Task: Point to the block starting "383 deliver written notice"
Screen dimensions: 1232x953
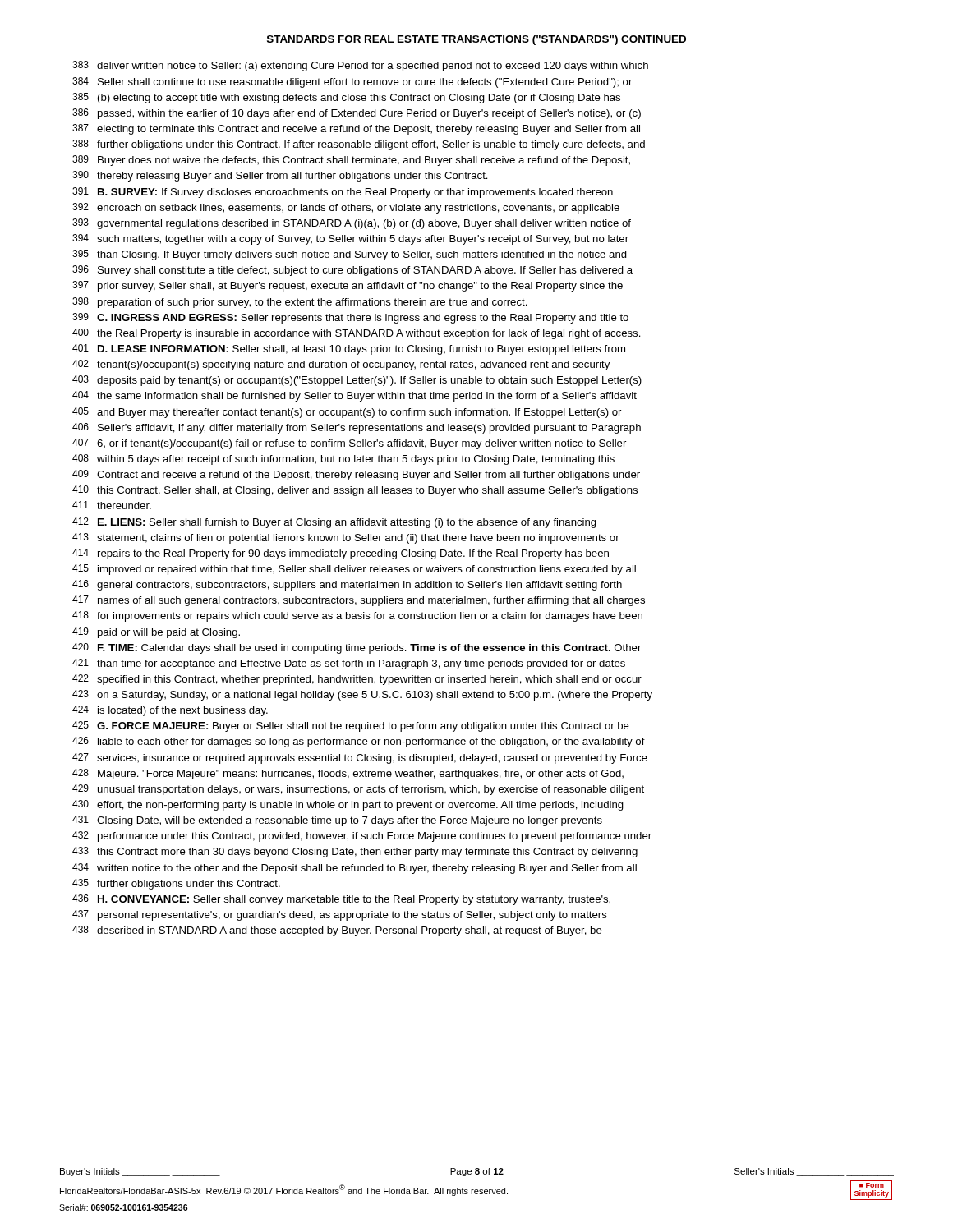Action: [x=476, y=121]
